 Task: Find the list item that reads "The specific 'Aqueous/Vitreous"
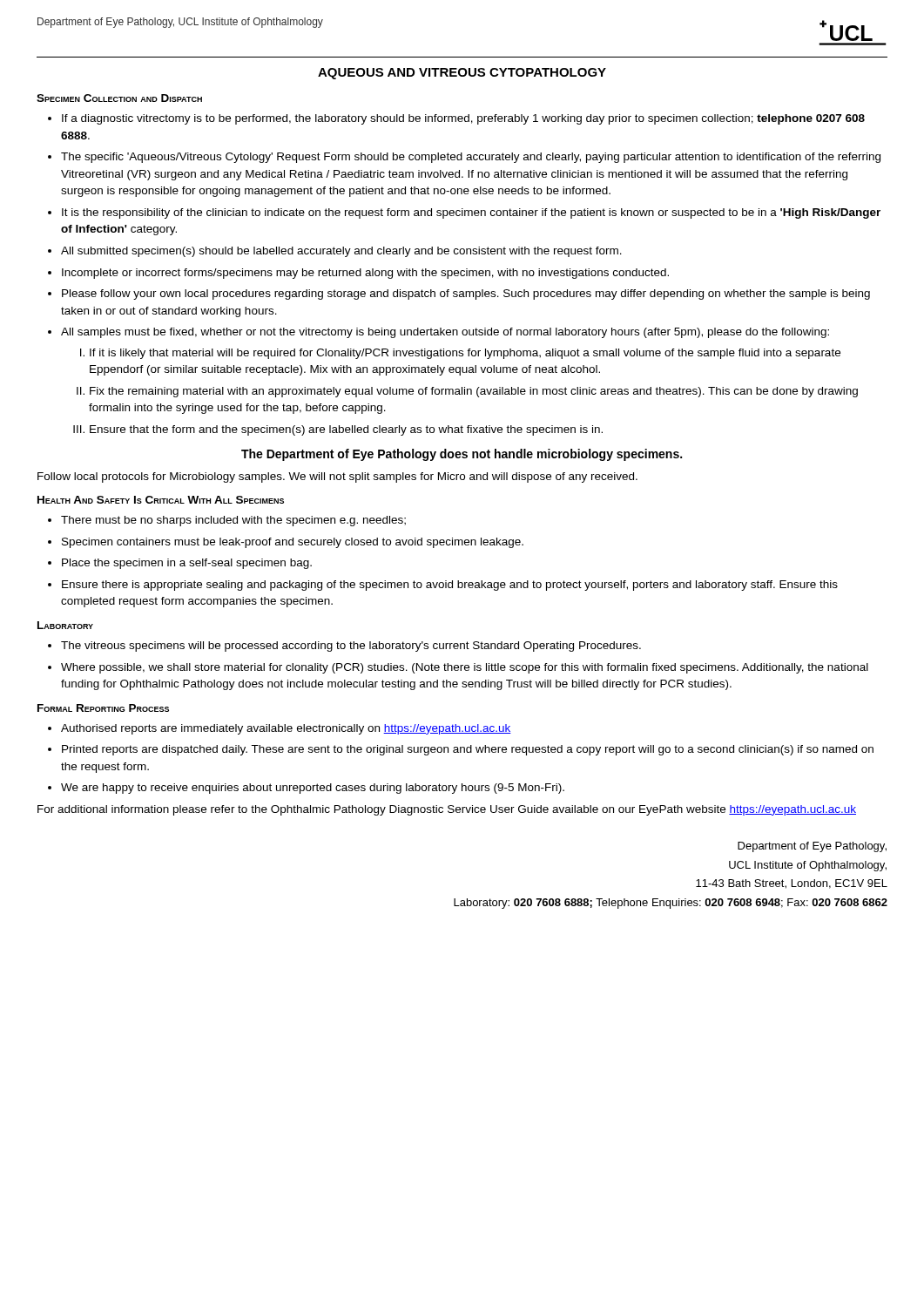pyautogui.click(x=471, y=174)
